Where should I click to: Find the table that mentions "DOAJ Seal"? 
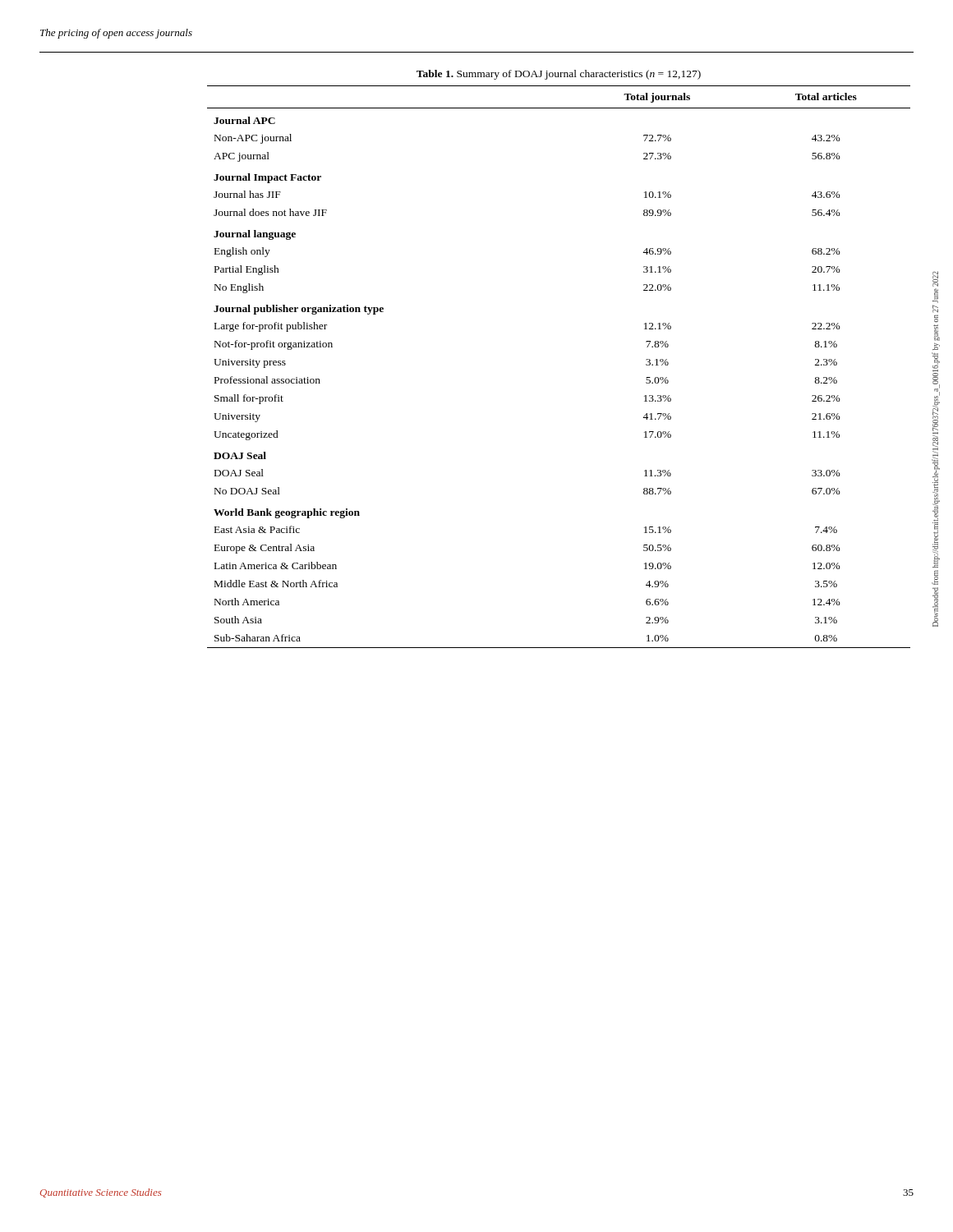coord(559,367)
